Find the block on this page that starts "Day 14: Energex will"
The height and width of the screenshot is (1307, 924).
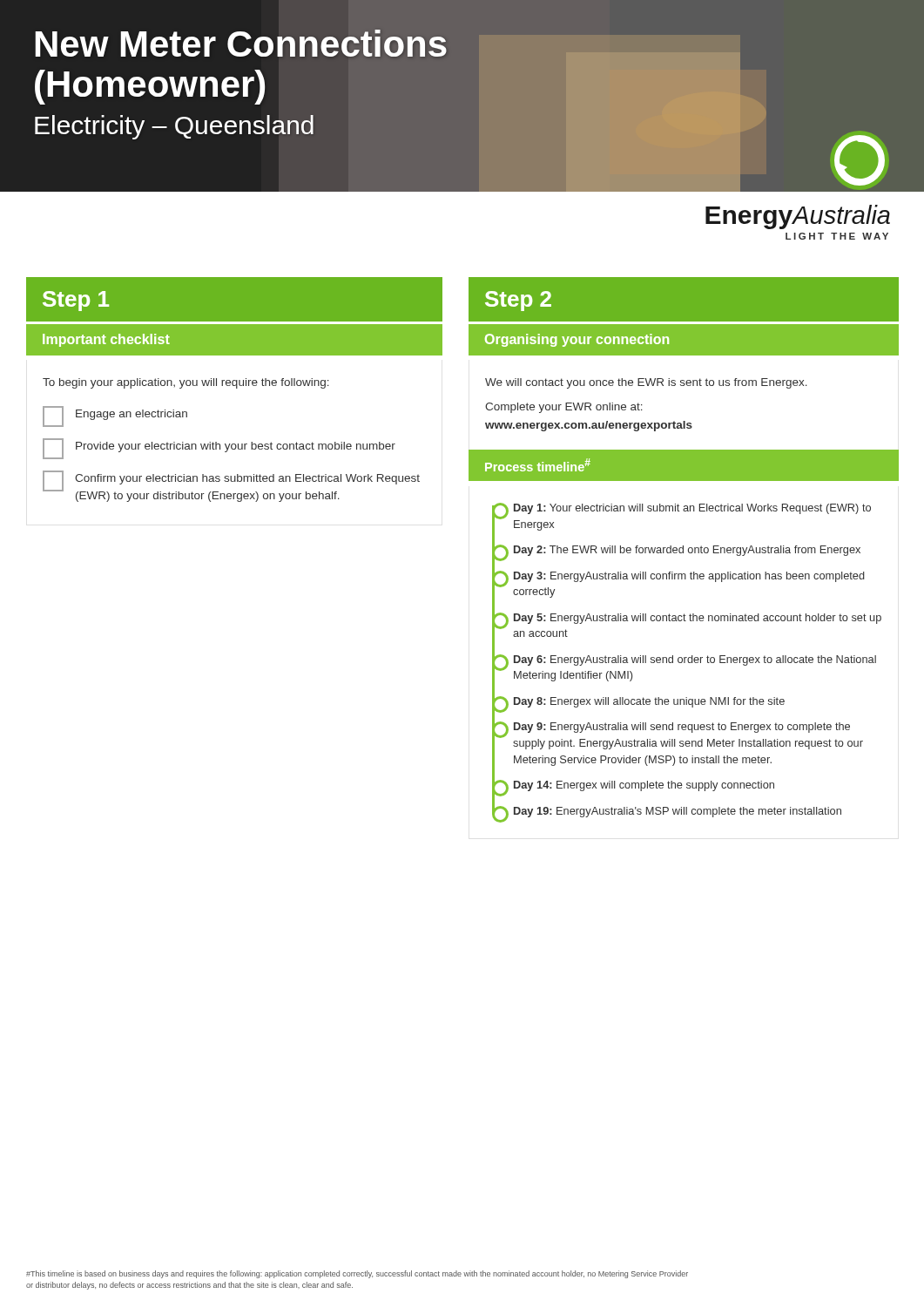tap(644, 786)
